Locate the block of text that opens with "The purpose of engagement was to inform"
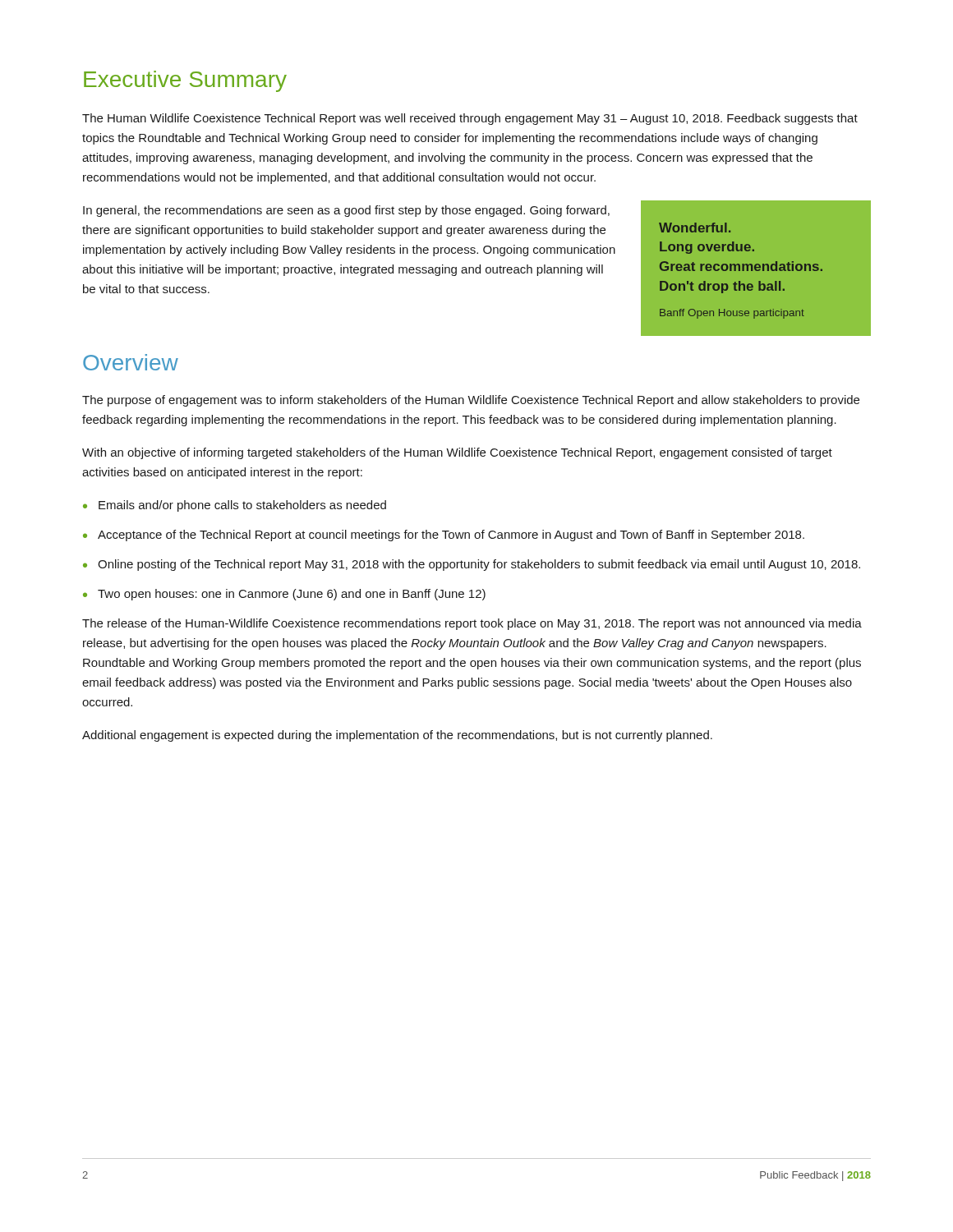The image size is (953, 1232). point(476,410)
